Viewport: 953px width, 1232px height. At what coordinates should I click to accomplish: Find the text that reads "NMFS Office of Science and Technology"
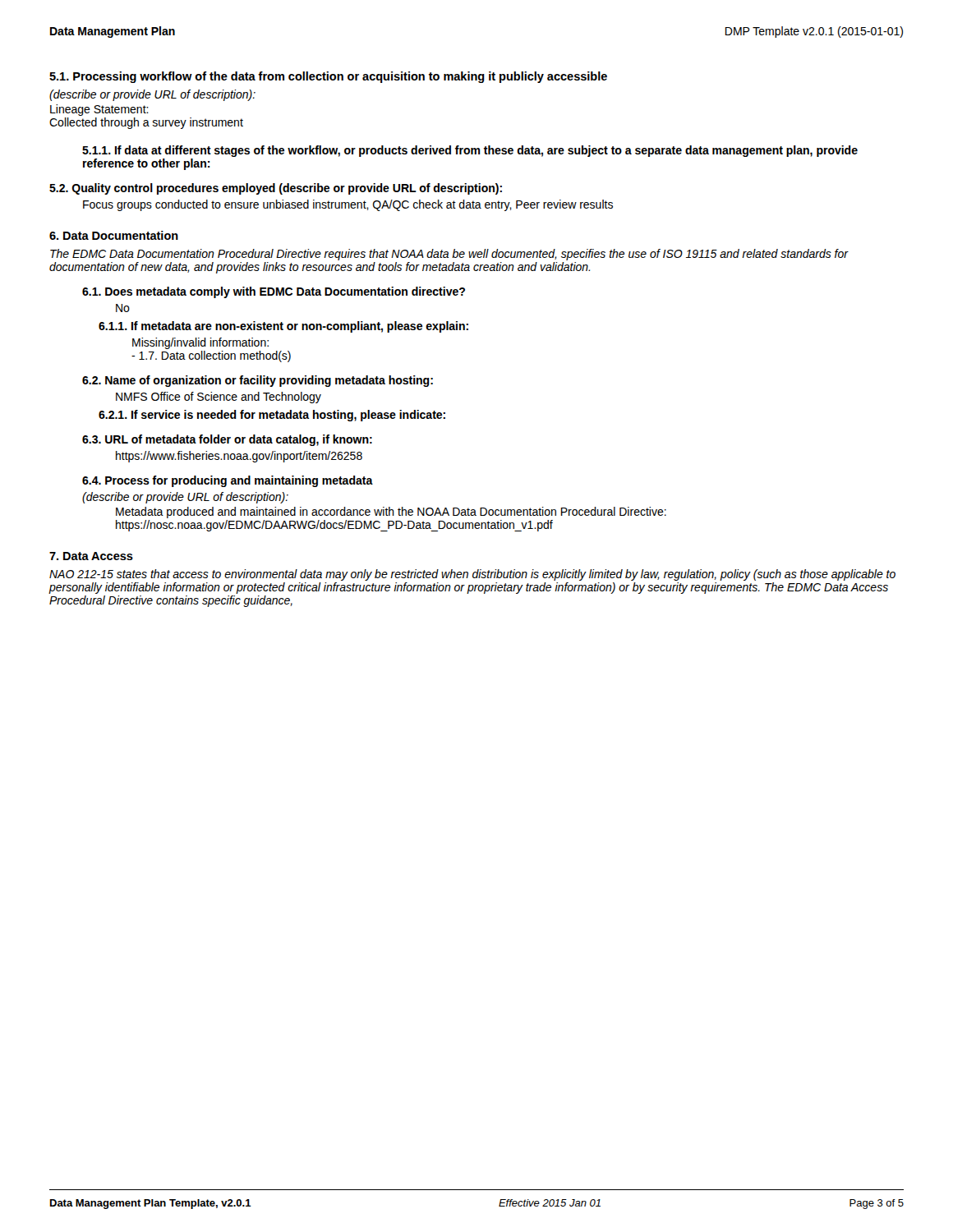[219, 398]
